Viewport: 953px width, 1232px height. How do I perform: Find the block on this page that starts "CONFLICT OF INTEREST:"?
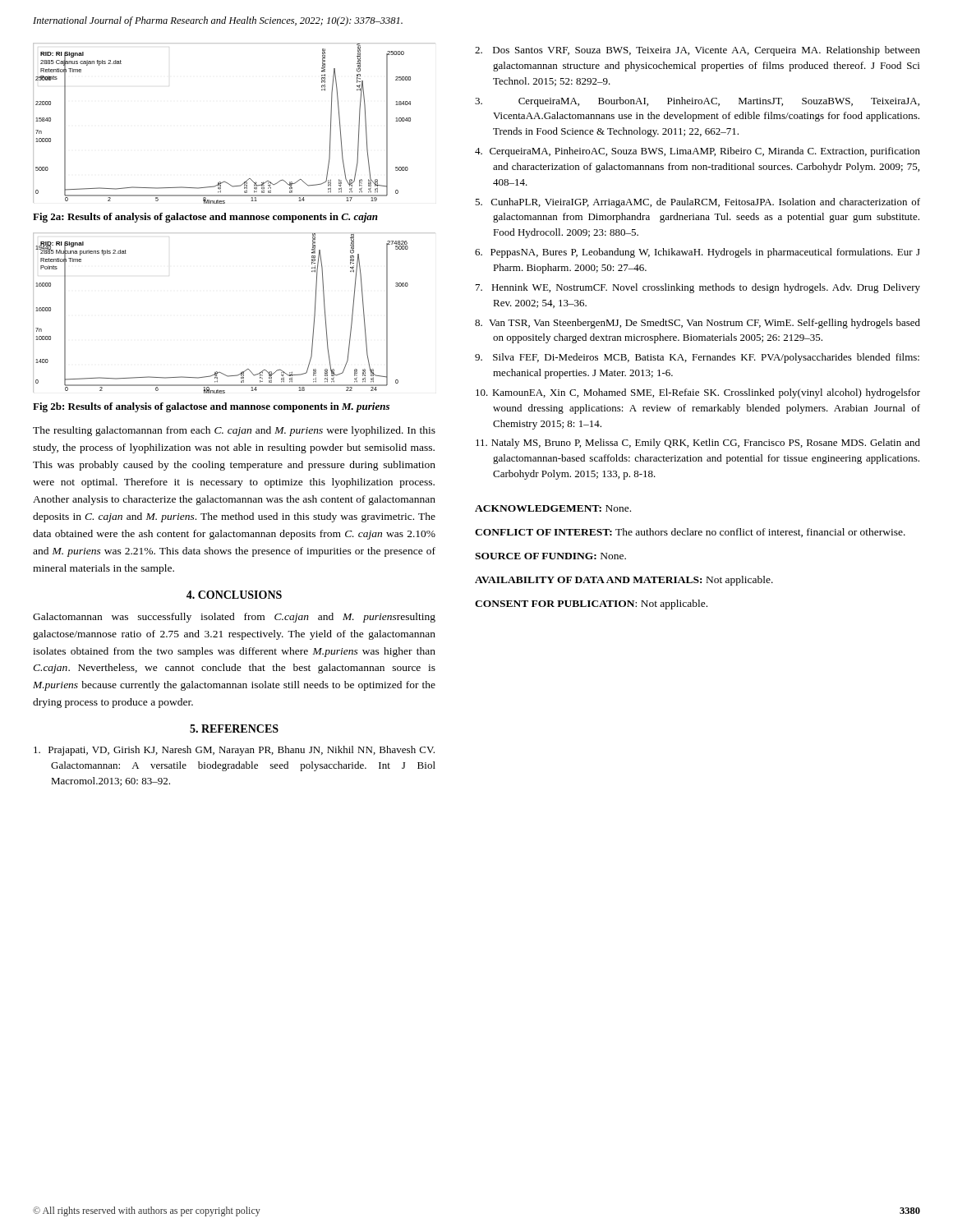pos(690,532)
